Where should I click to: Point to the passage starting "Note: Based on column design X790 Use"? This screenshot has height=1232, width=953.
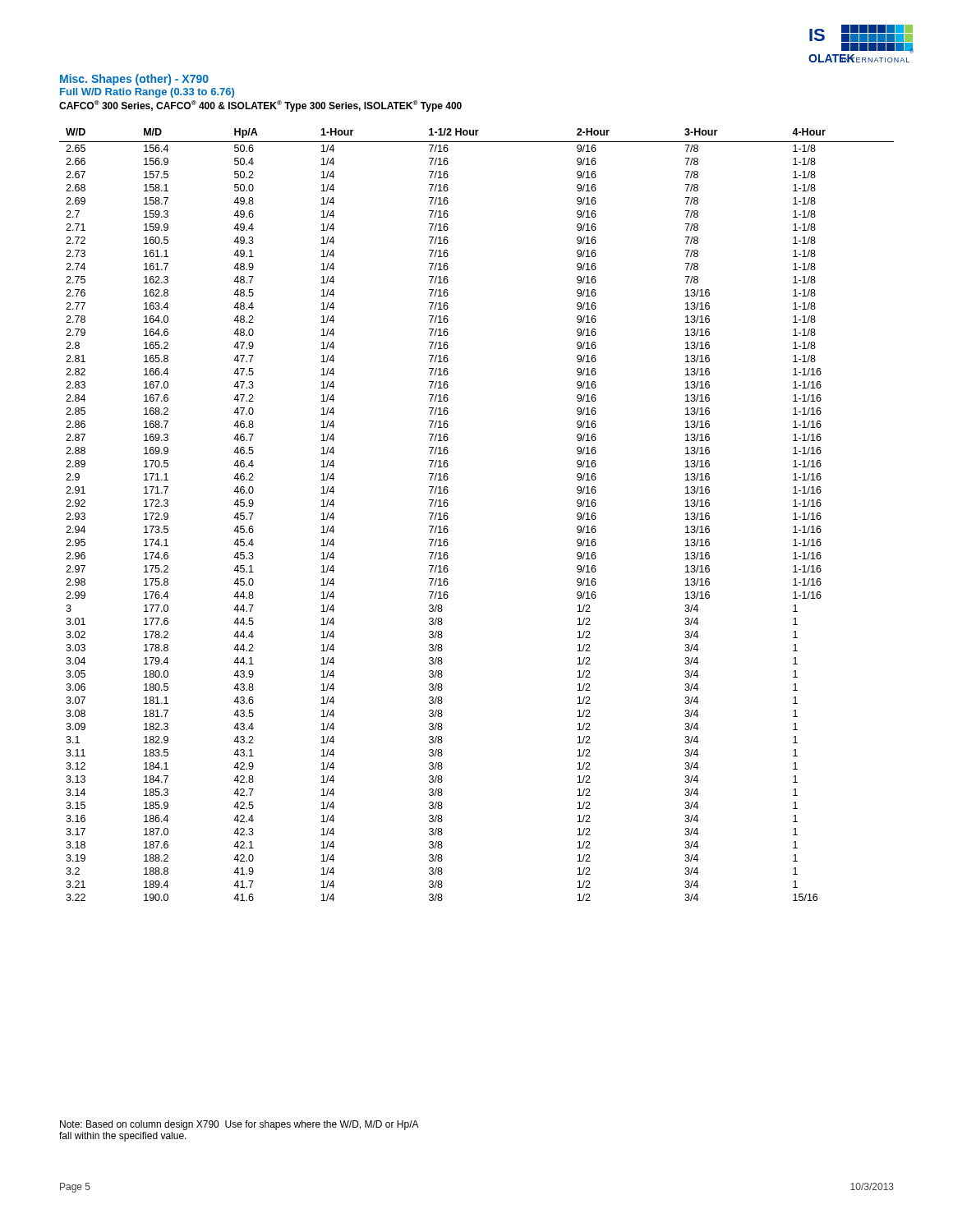point(239,1130)
